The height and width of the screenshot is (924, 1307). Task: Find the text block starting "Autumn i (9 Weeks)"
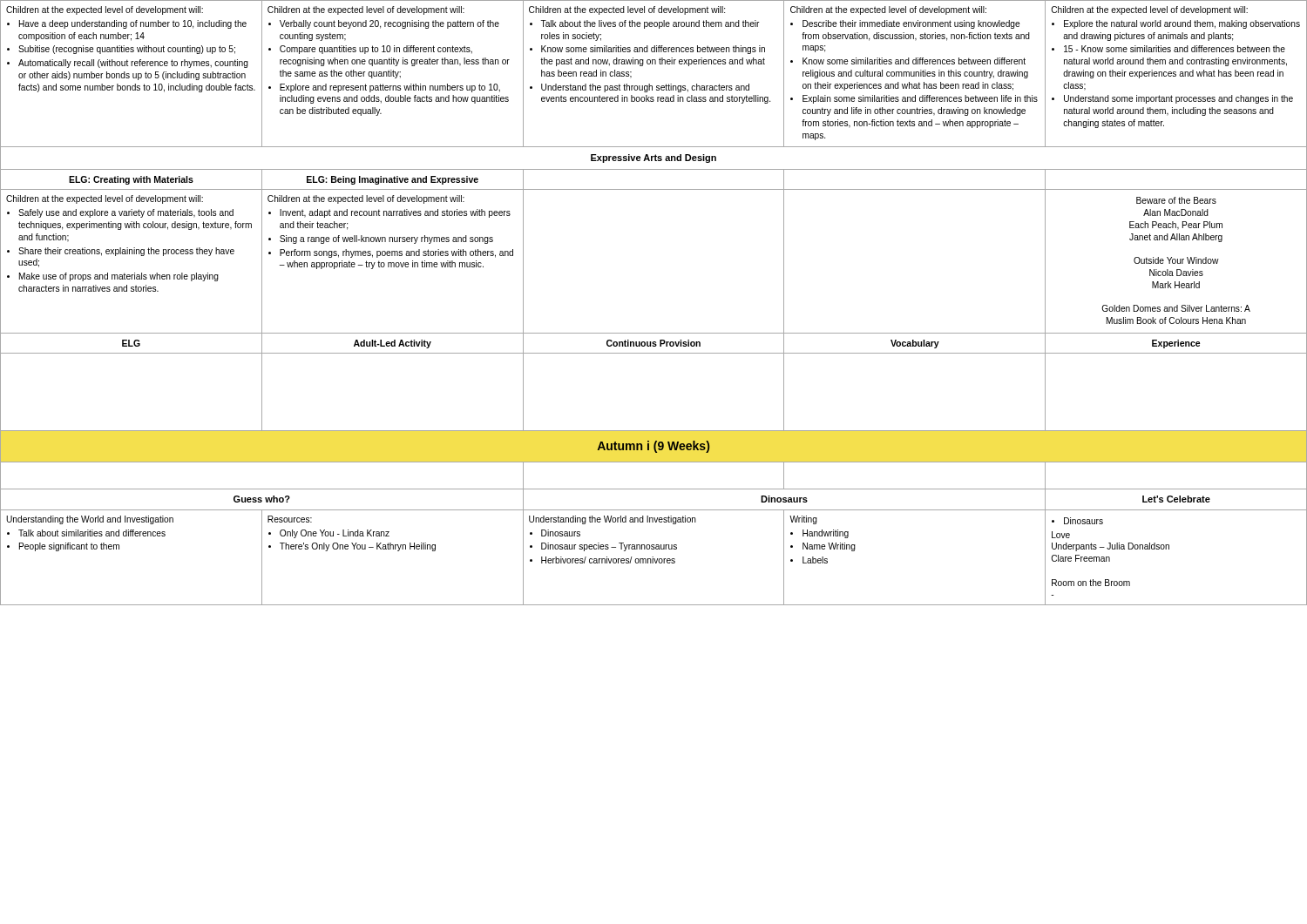coord(654,446)
